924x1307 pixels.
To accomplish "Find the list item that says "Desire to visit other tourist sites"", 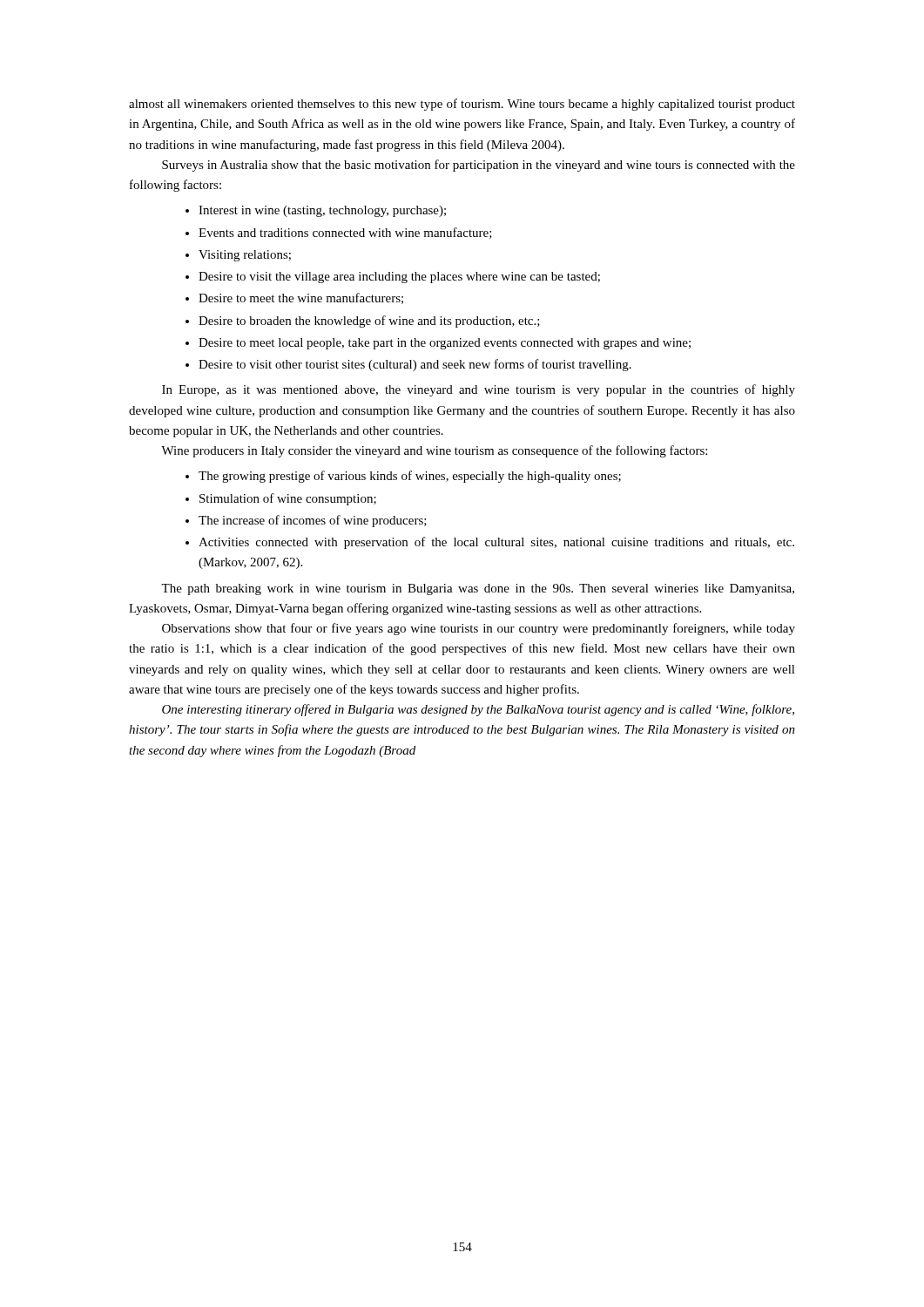I will (497, 365).
